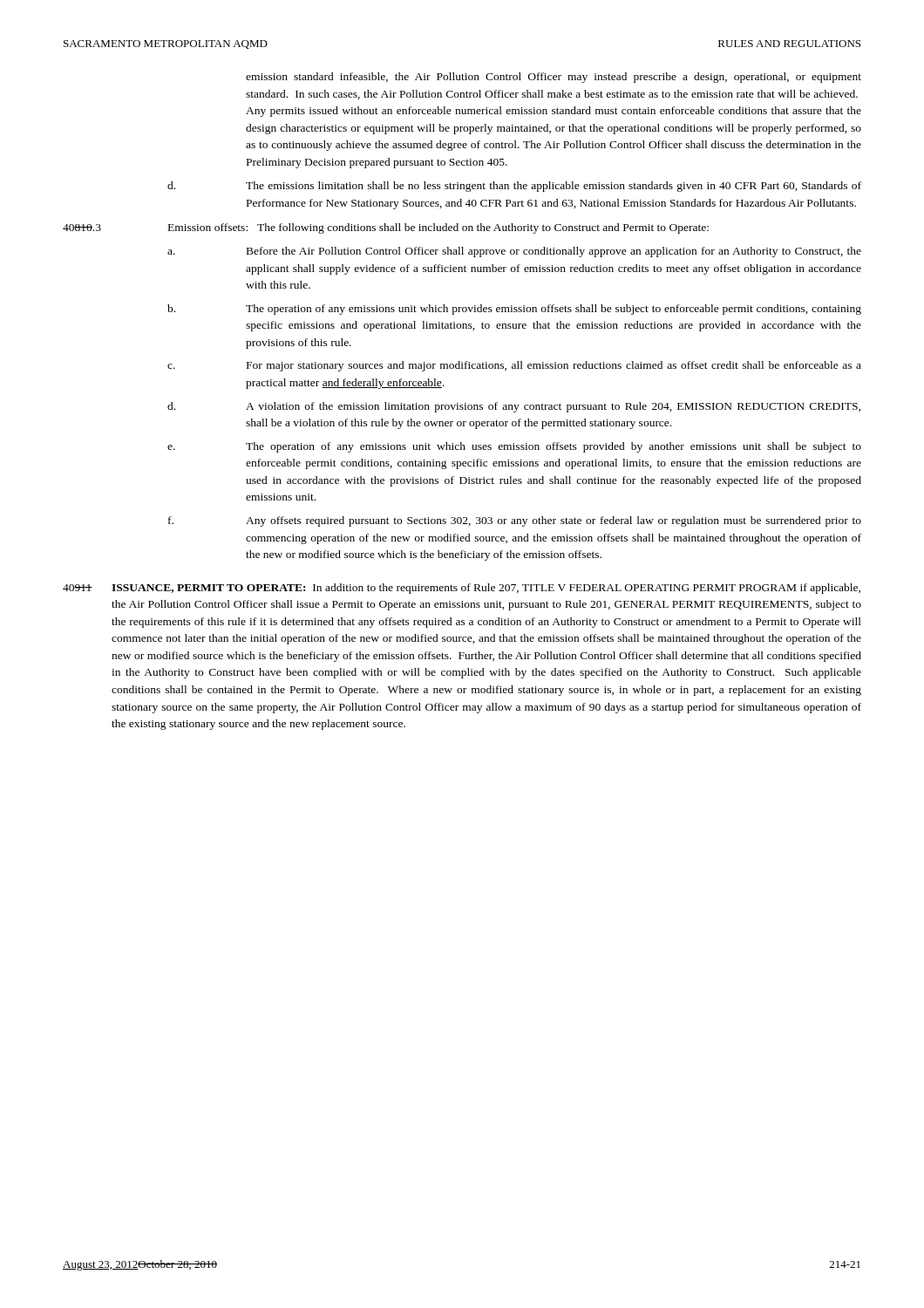Point to the text starting "d. A violation of the emission limitation provisions"
Viewport: 924px width, 1308px height.
pyautogui.click(x=514, y=414)
